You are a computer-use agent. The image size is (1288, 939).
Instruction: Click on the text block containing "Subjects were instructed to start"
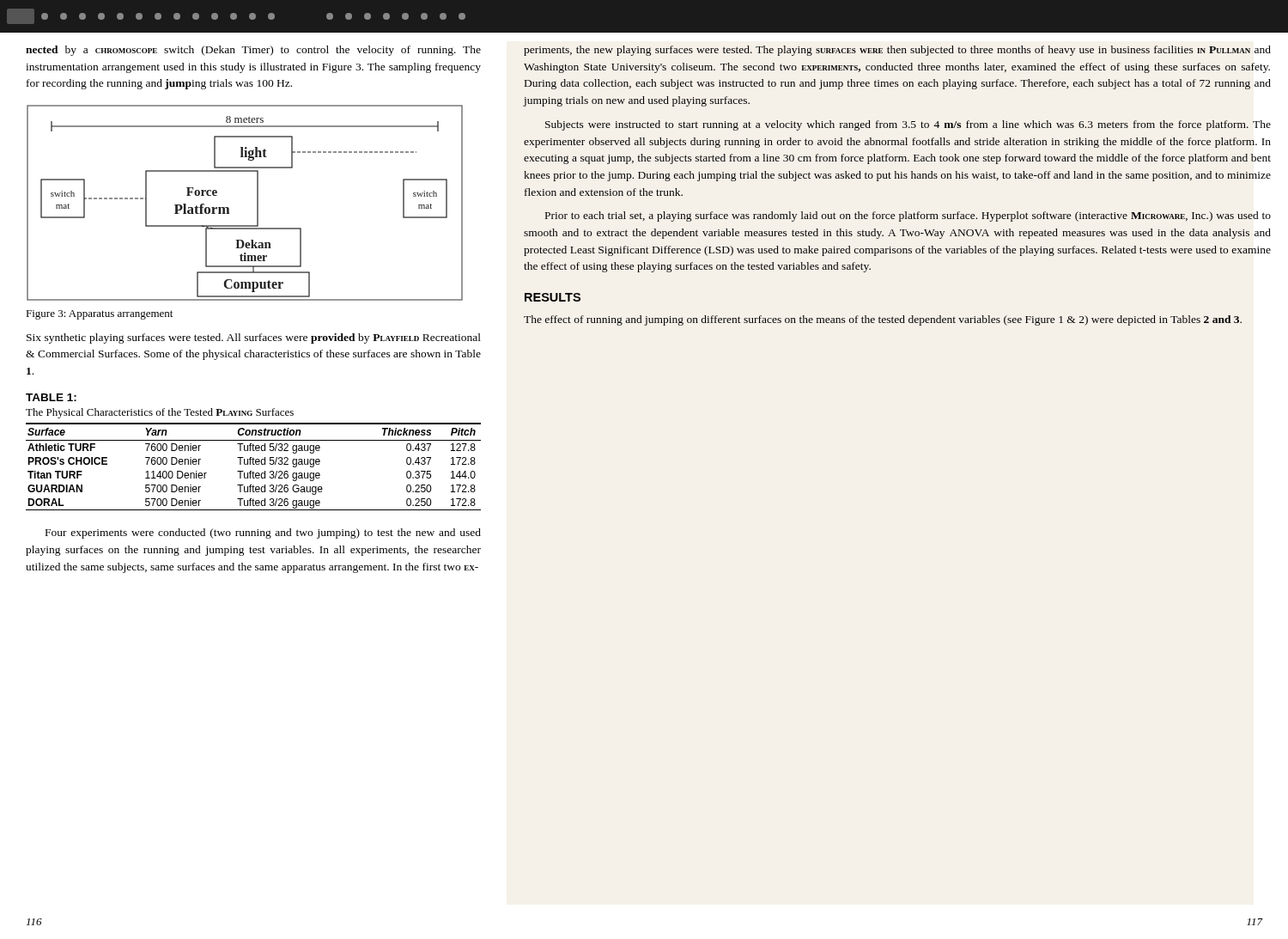[x=897, y=158]
